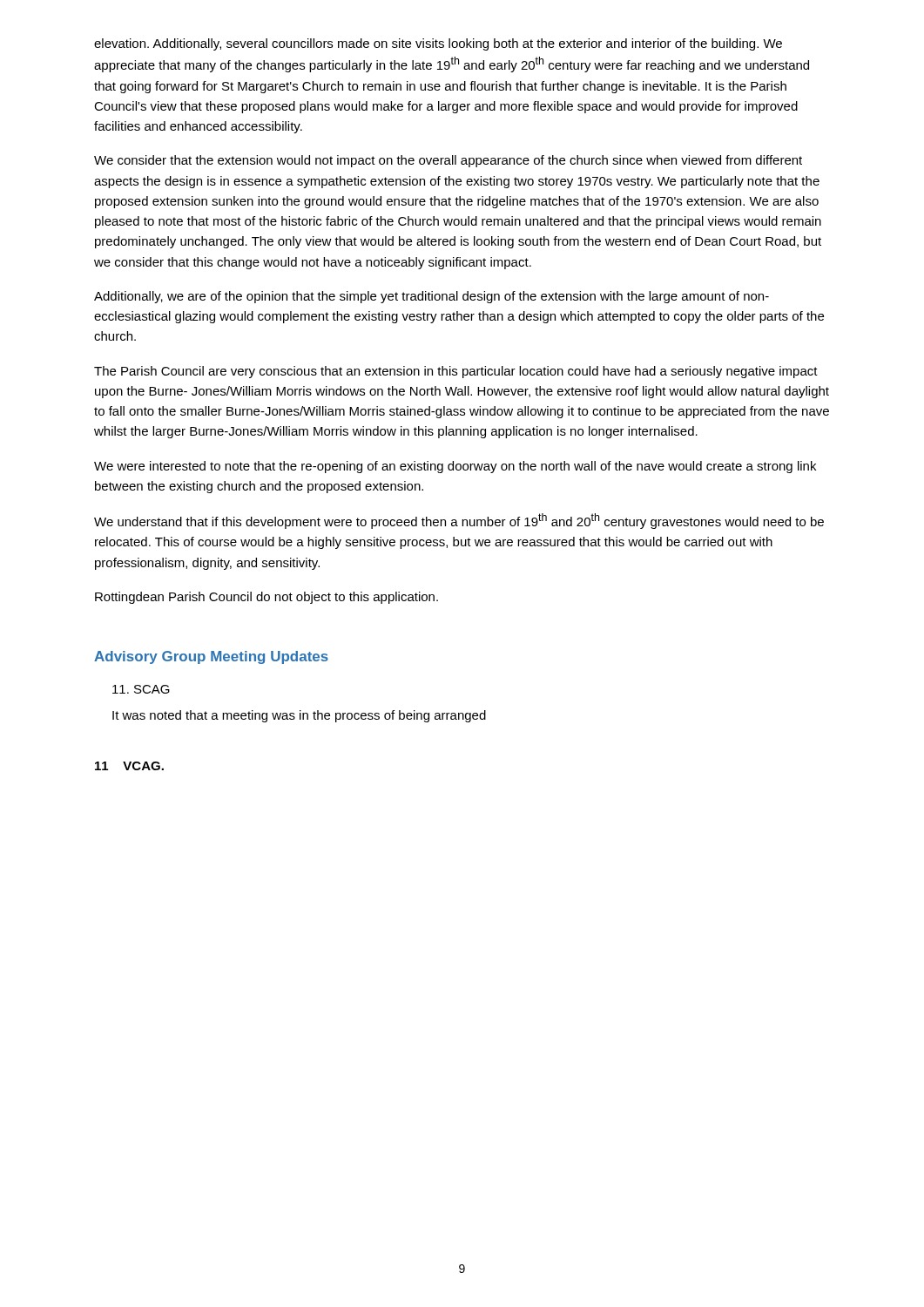Click on the text block that reads "Rottingdean Parish Council do not object to this"
924x1307 pixels.
[x=267, y=596]
